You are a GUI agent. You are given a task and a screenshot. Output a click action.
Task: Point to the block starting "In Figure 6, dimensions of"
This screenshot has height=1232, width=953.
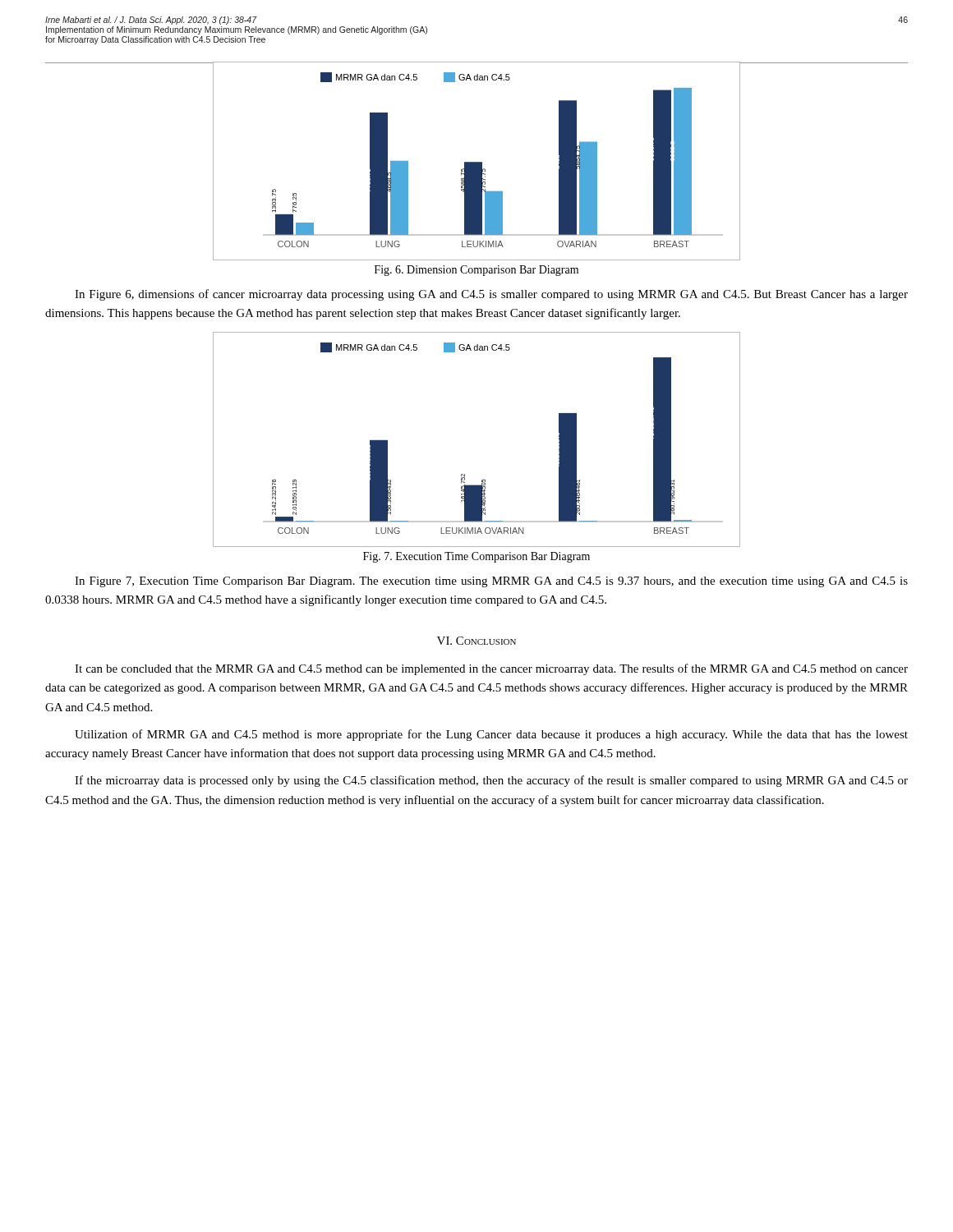(476, 304)
